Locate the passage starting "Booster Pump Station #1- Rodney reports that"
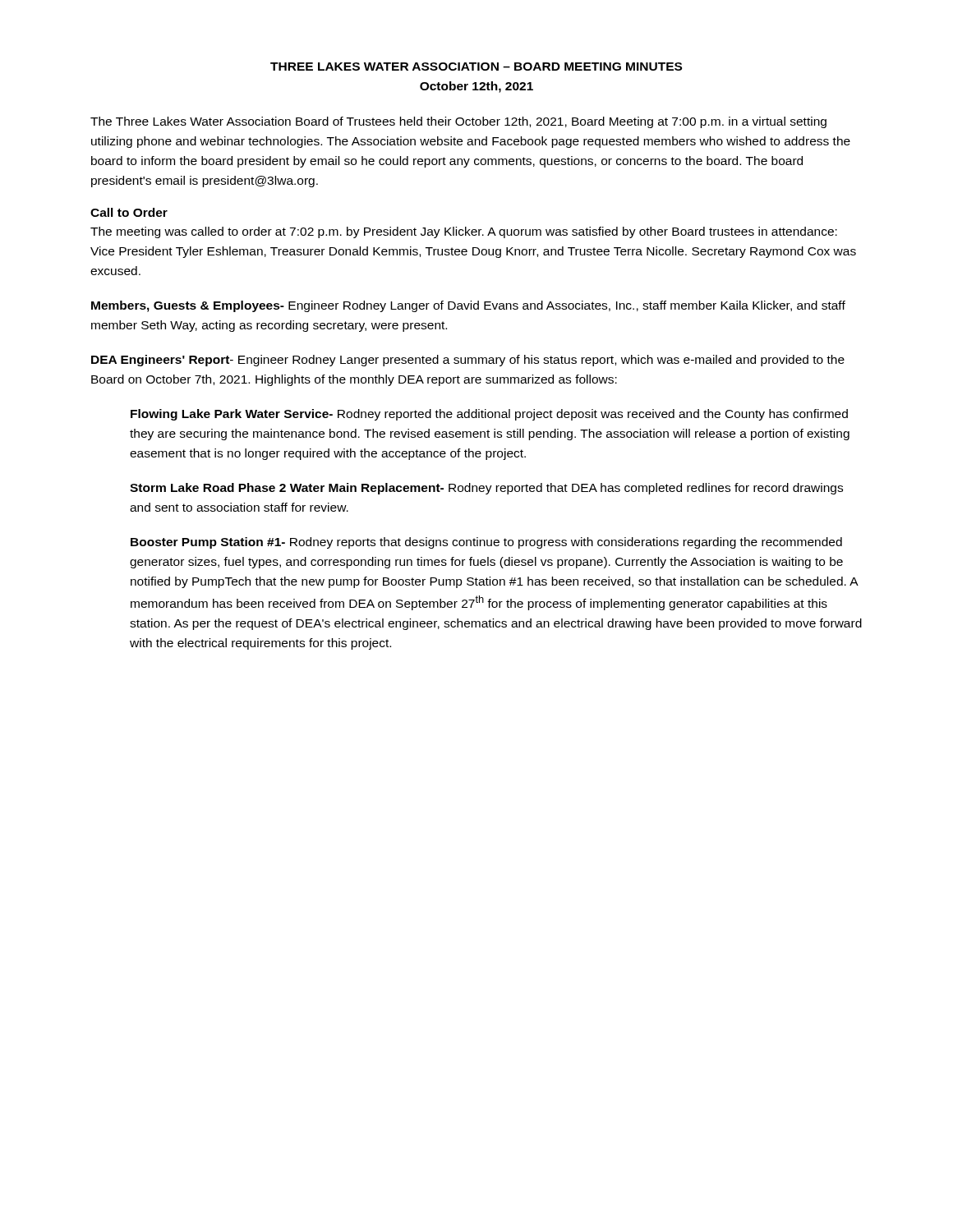953x1232 pixels. pos(496,593)
